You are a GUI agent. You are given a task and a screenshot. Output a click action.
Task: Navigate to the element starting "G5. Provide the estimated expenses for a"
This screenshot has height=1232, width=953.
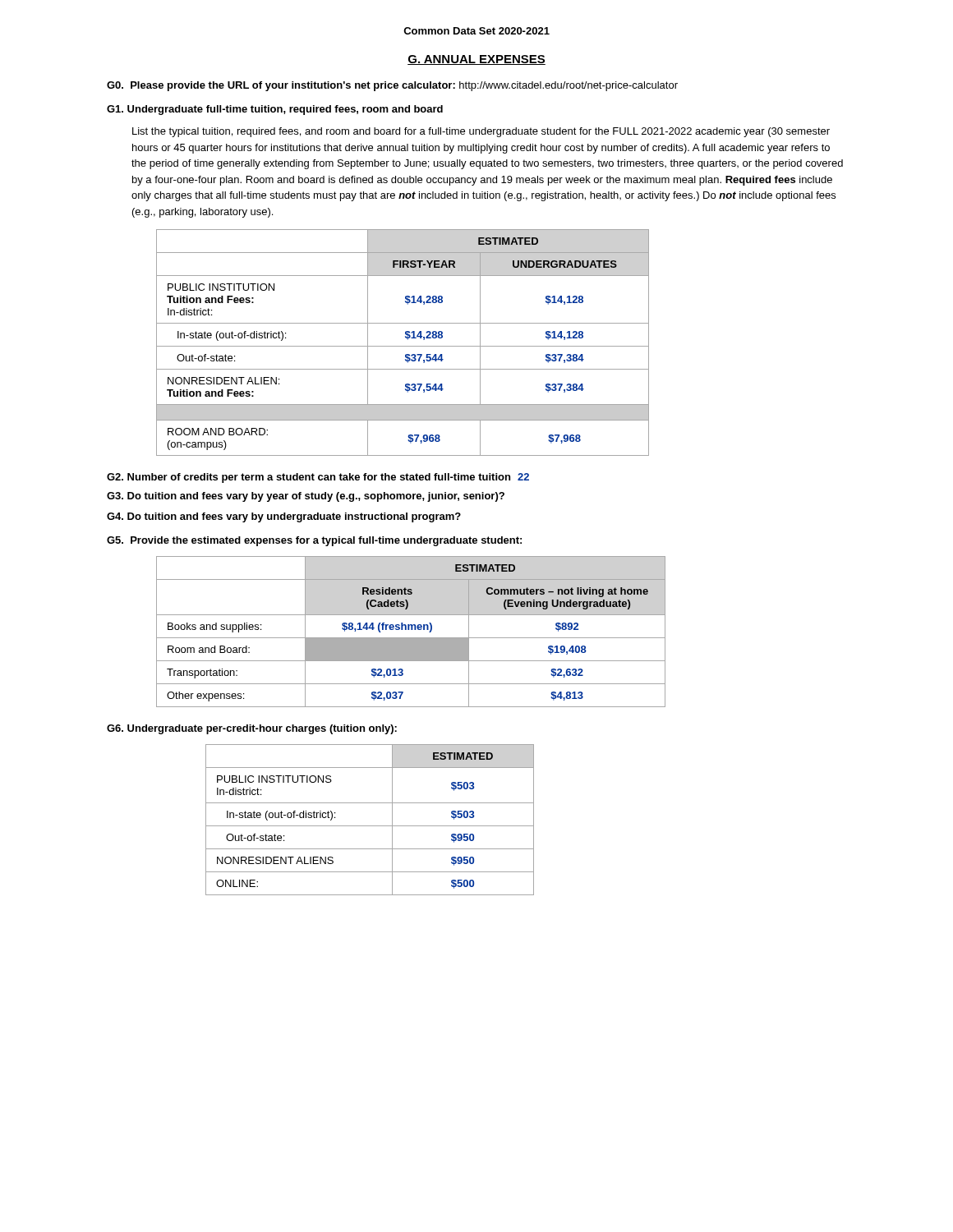coord(315,540)
